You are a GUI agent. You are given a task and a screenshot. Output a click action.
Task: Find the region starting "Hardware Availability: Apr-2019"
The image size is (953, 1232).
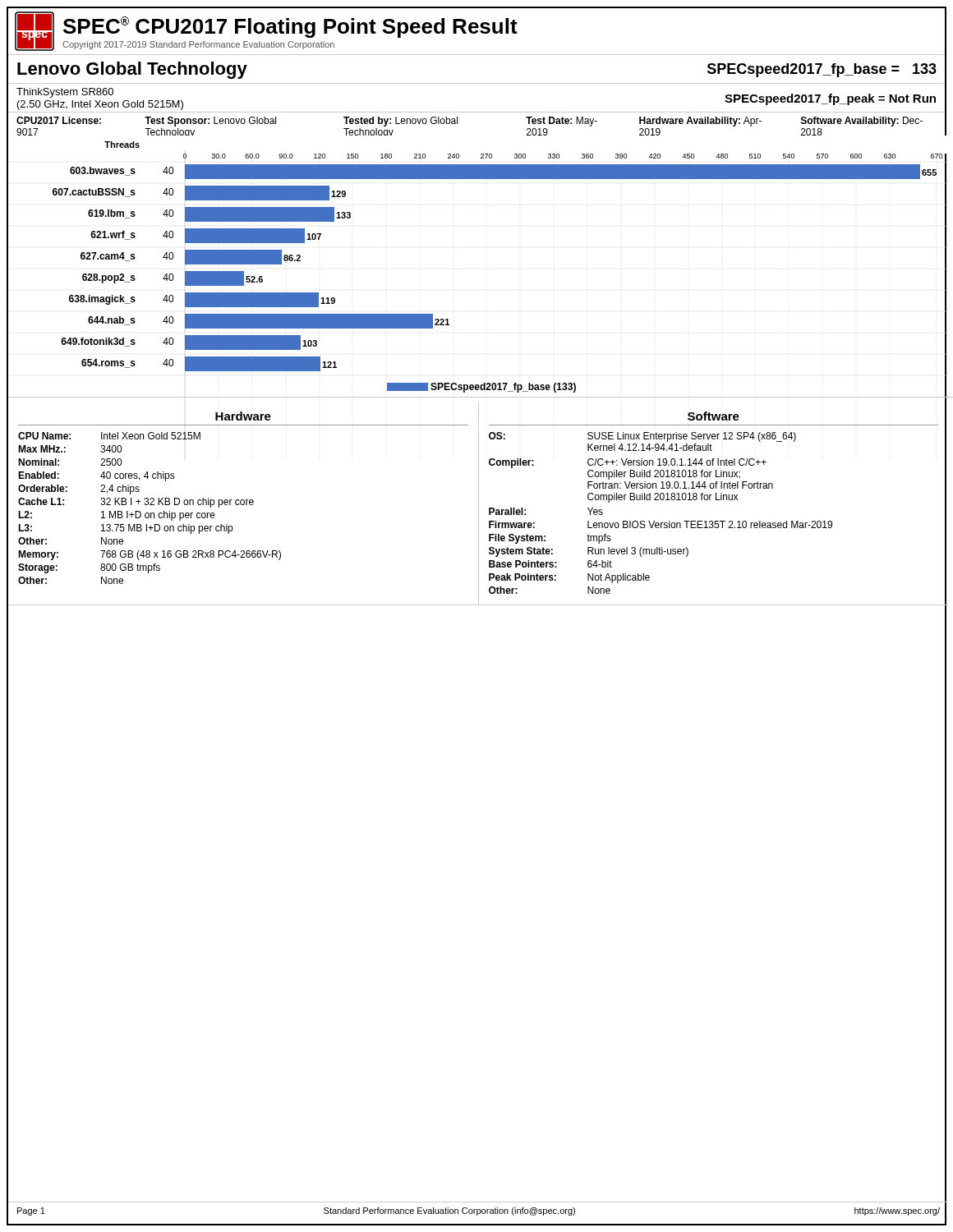[x=700, y=126]
